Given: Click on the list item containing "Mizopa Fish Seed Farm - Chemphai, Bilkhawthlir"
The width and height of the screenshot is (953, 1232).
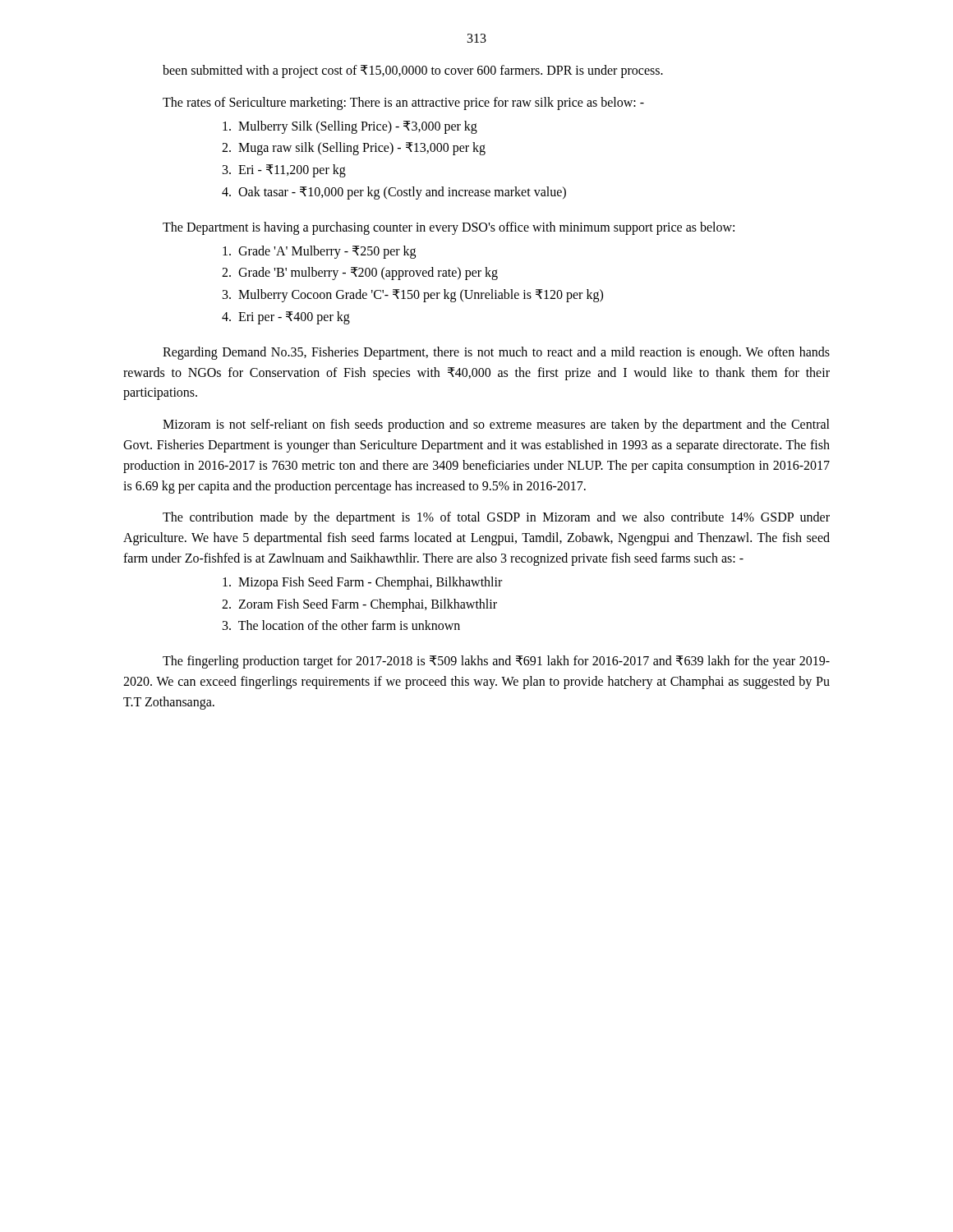Looking at the screenshot, I should click(362, 582).
